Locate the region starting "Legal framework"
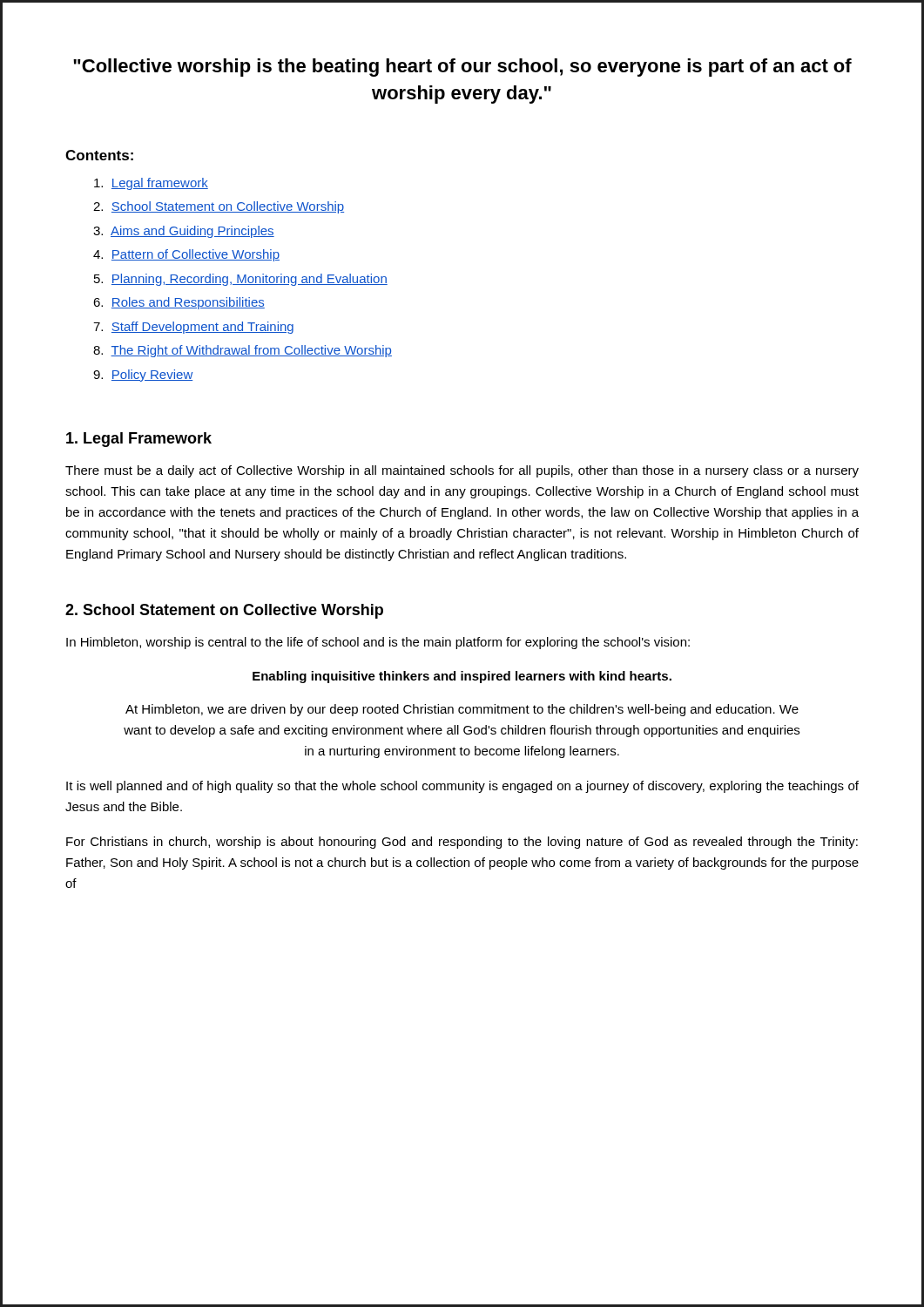 tap(151, 182)
